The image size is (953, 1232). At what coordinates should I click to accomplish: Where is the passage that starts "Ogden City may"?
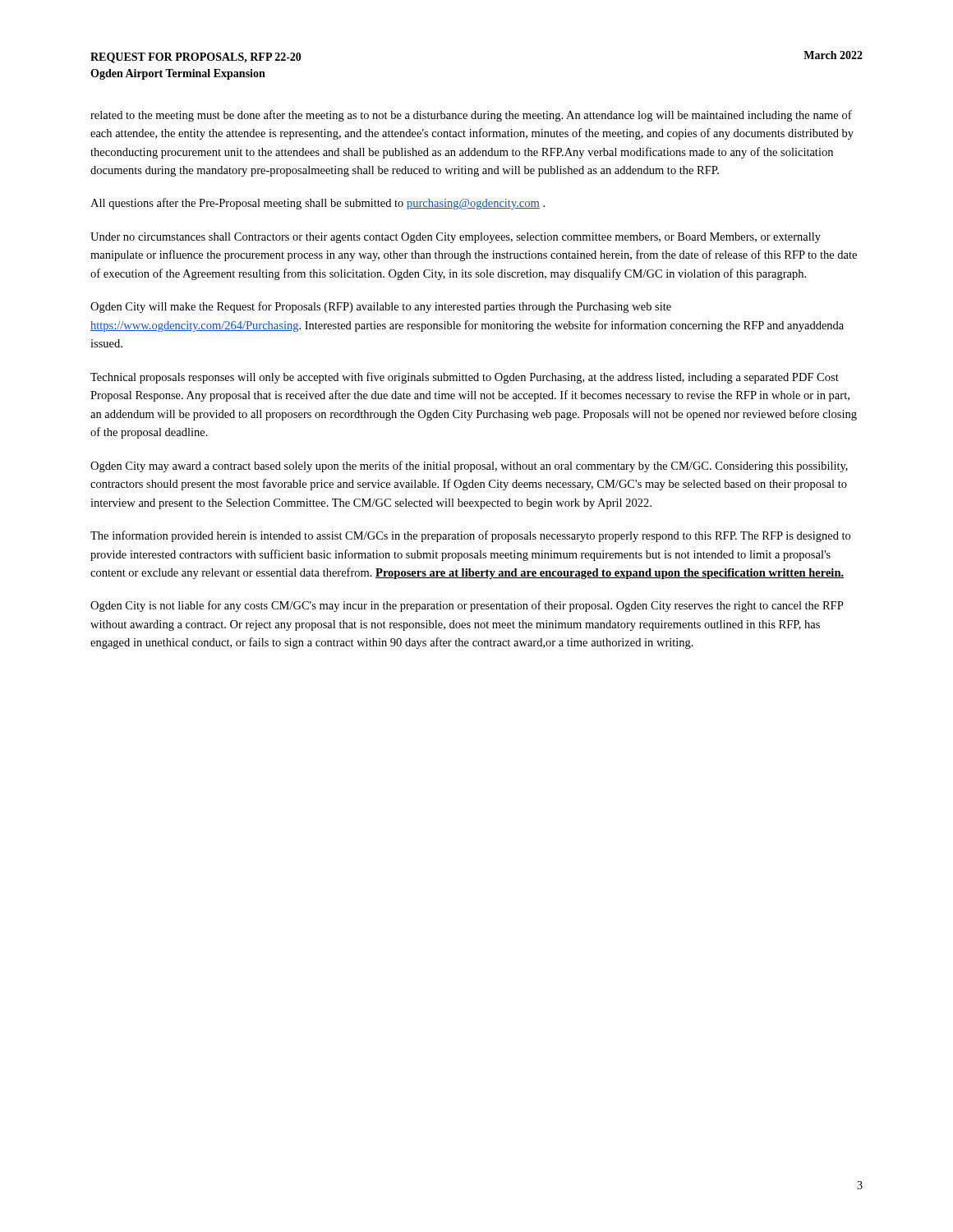click(x=469, y=484)
